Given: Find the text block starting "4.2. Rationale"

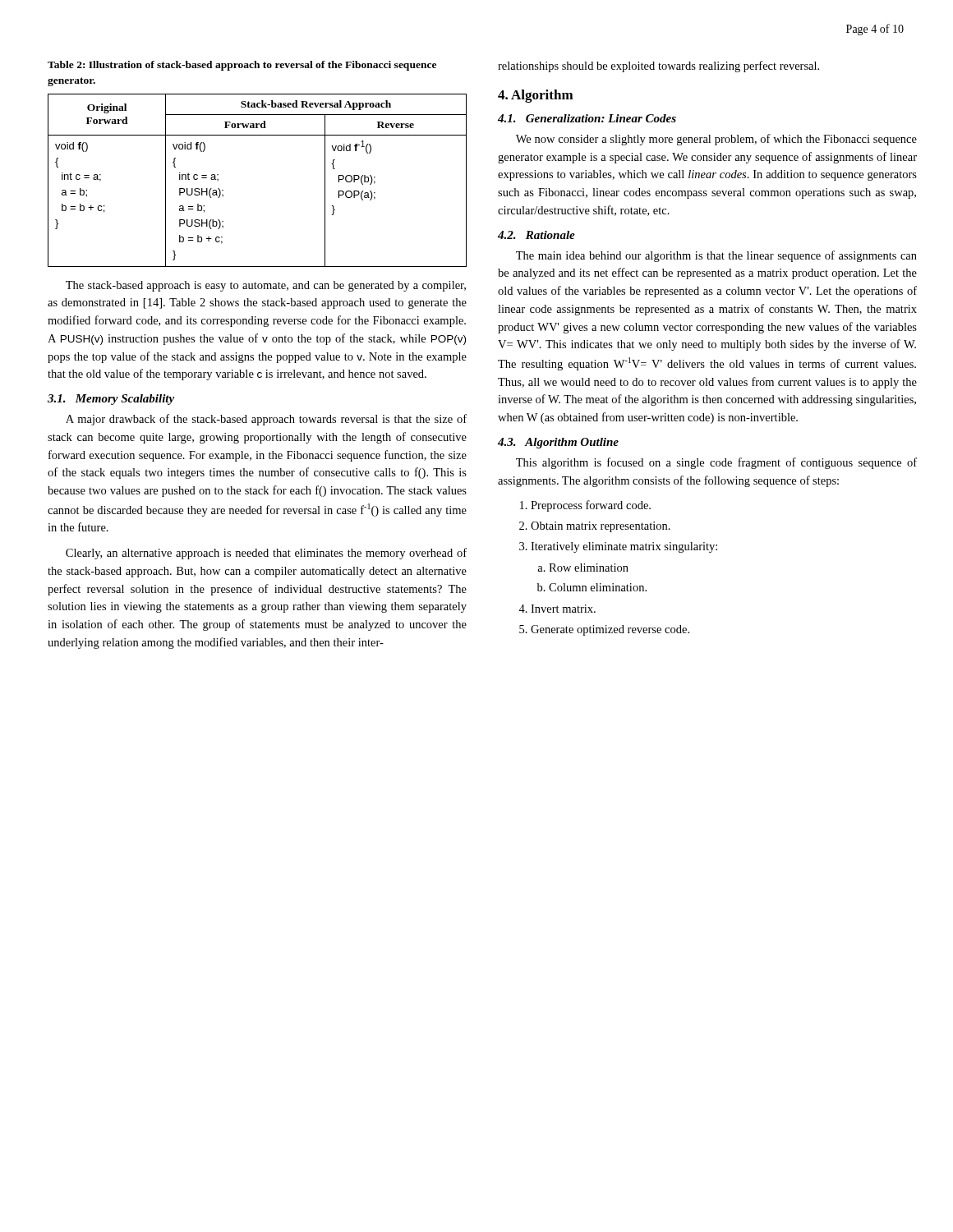Looking at the screenshot, I should pos(536,235).
